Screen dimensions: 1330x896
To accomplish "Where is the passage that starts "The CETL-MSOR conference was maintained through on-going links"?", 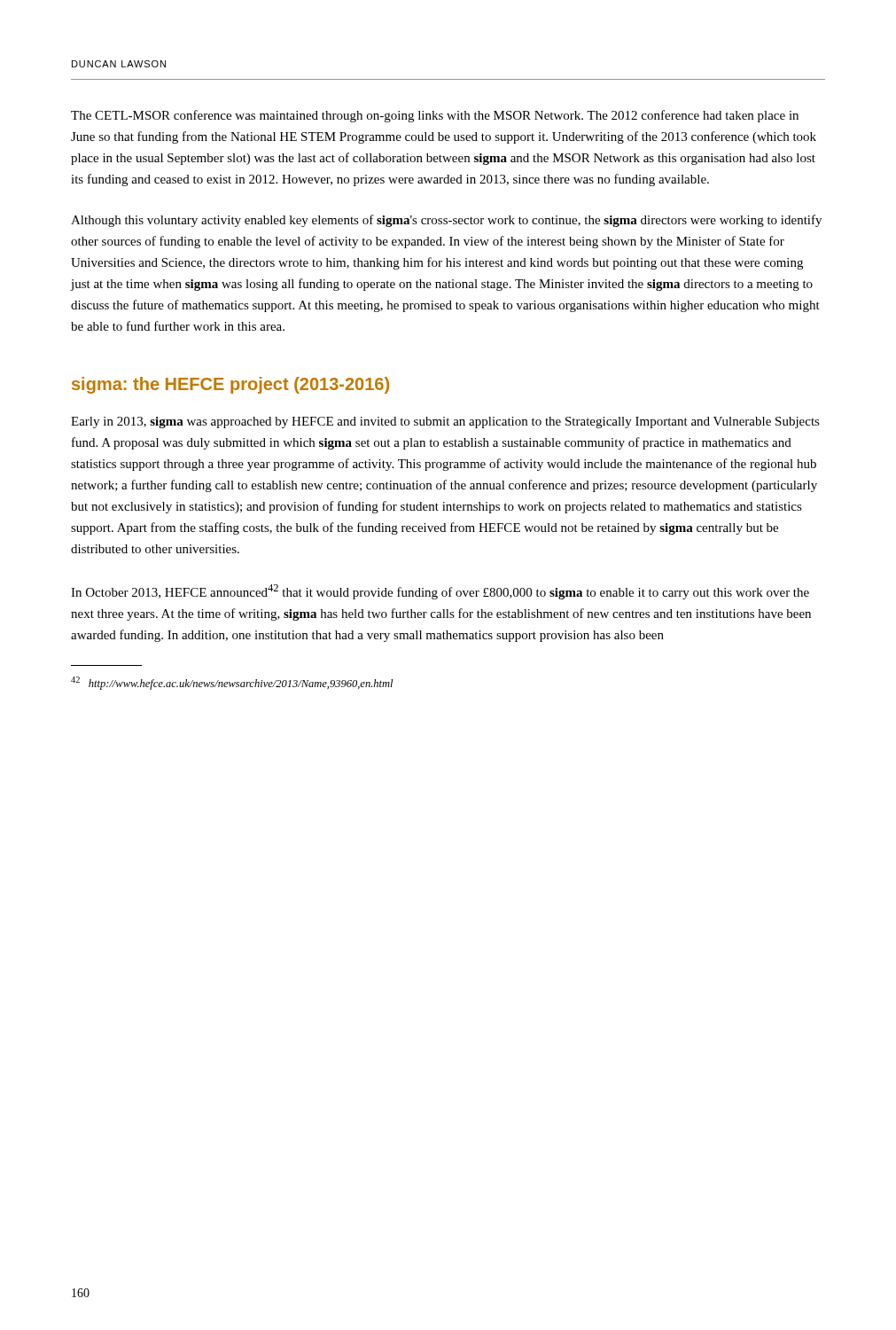I will [x=444, y=147].
